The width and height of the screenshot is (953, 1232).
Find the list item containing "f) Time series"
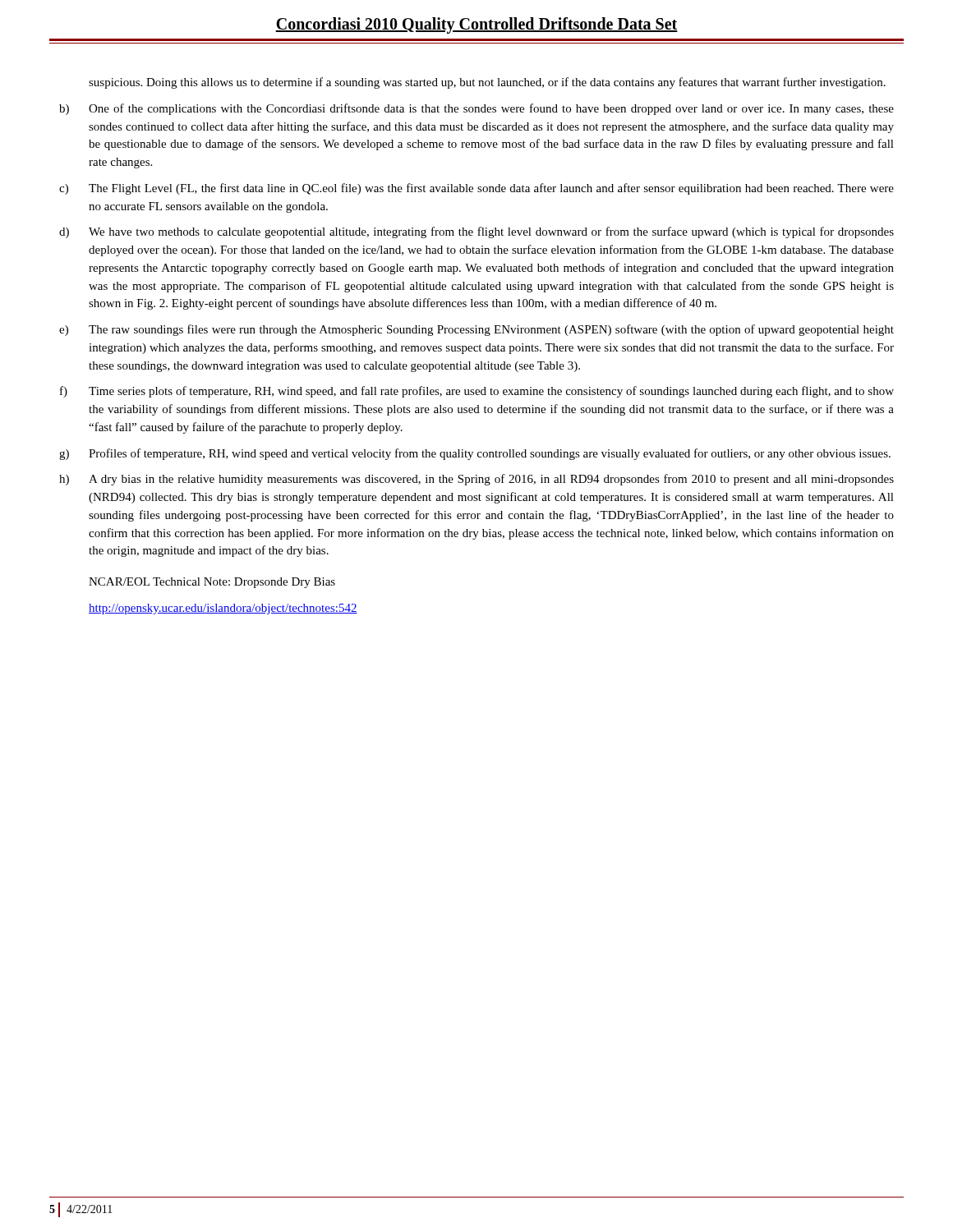tap(476, 410)
